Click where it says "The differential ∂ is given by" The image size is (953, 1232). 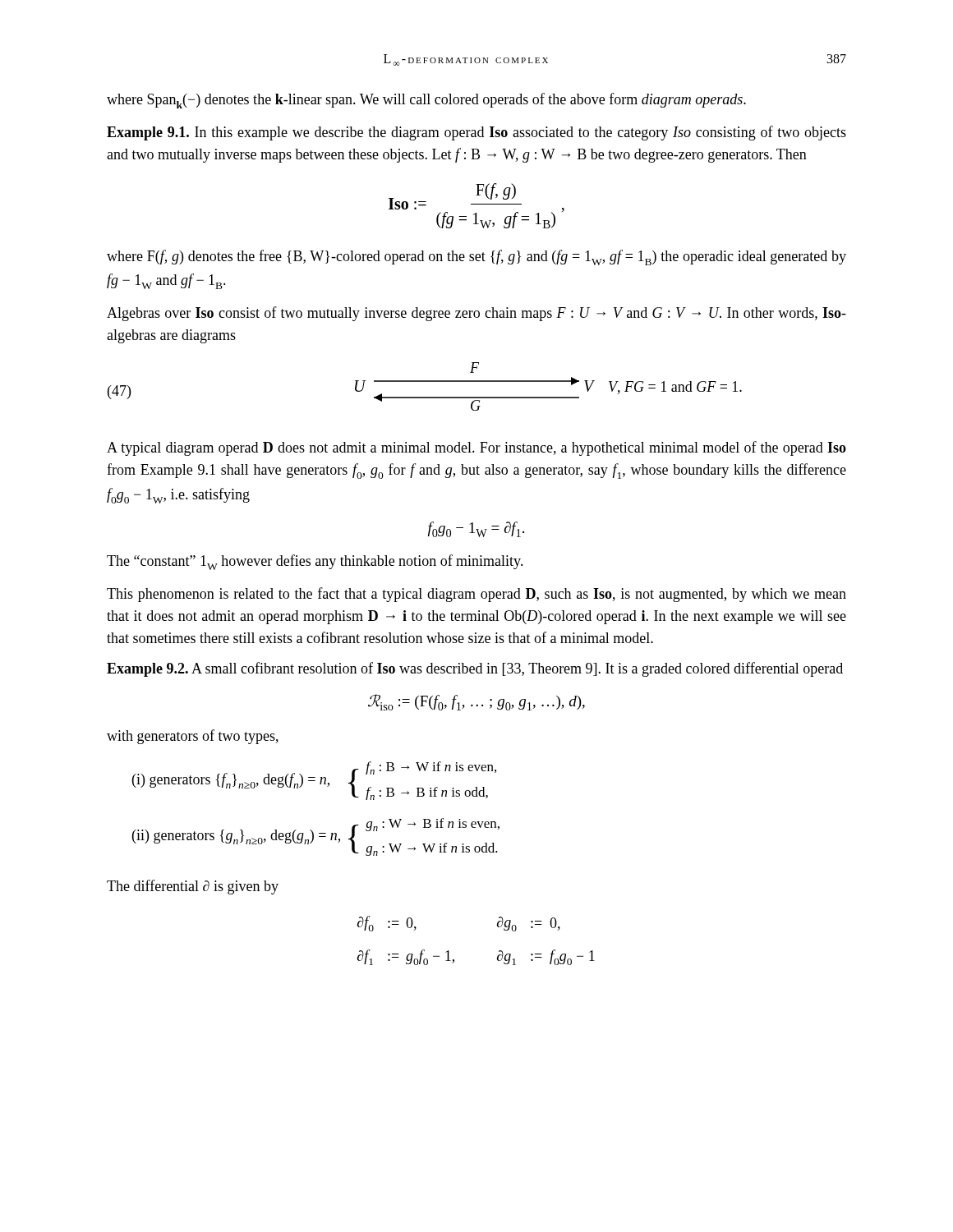pyautogui.click(x=193, y=887)
